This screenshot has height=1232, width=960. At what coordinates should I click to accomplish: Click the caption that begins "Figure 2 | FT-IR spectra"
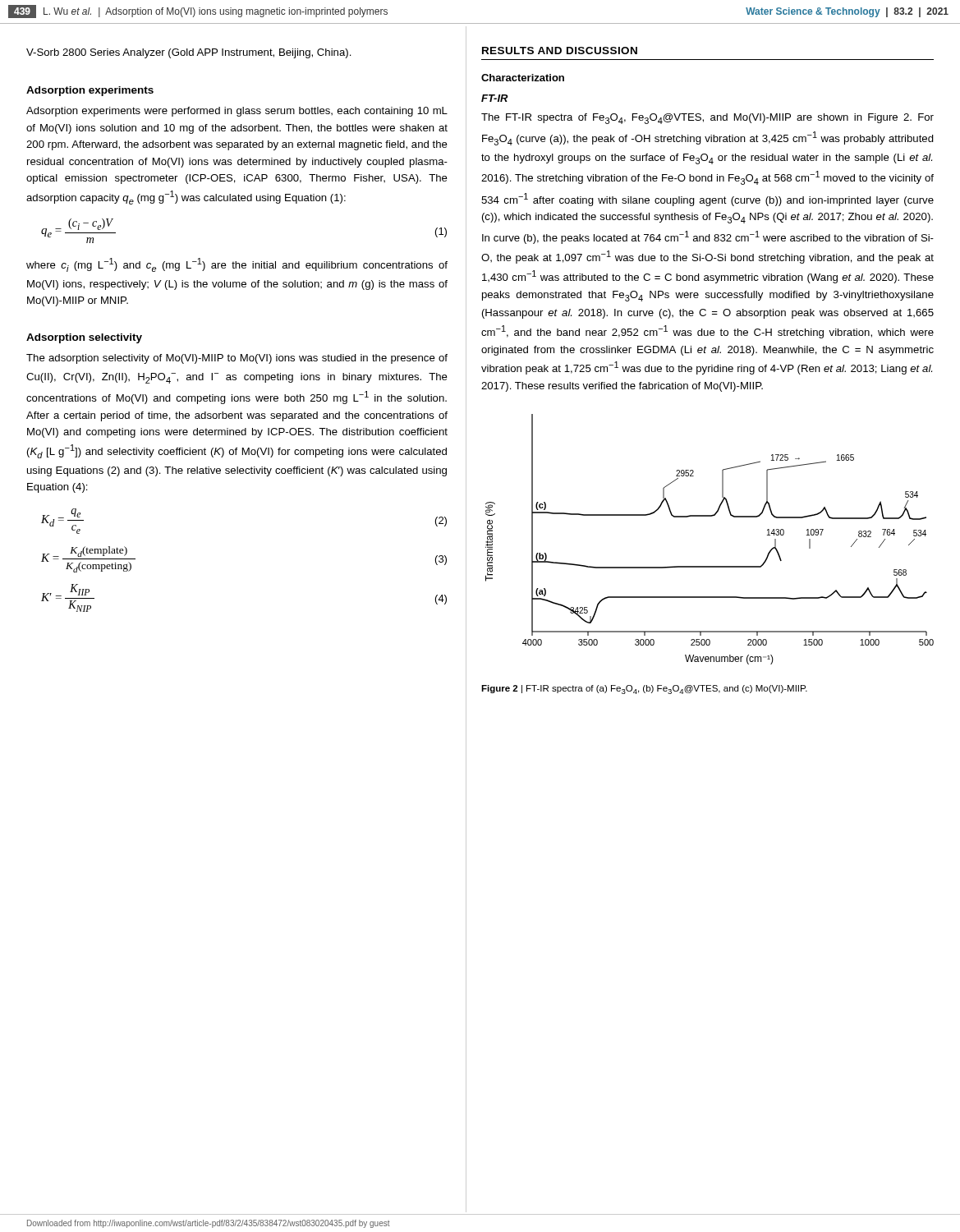click(644, 690)
